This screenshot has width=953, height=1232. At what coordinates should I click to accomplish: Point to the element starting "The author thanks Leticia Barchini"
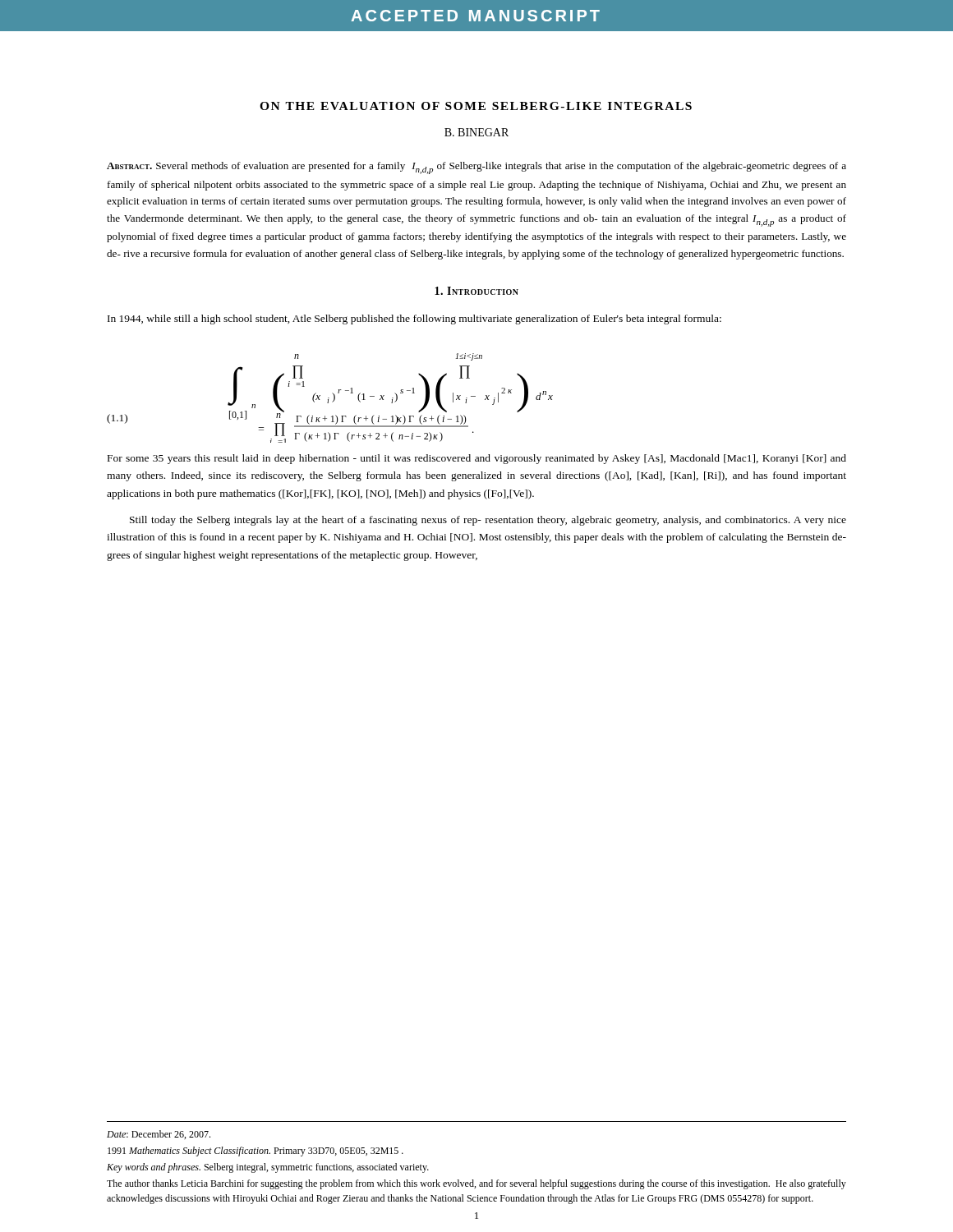pos(476,1191)
